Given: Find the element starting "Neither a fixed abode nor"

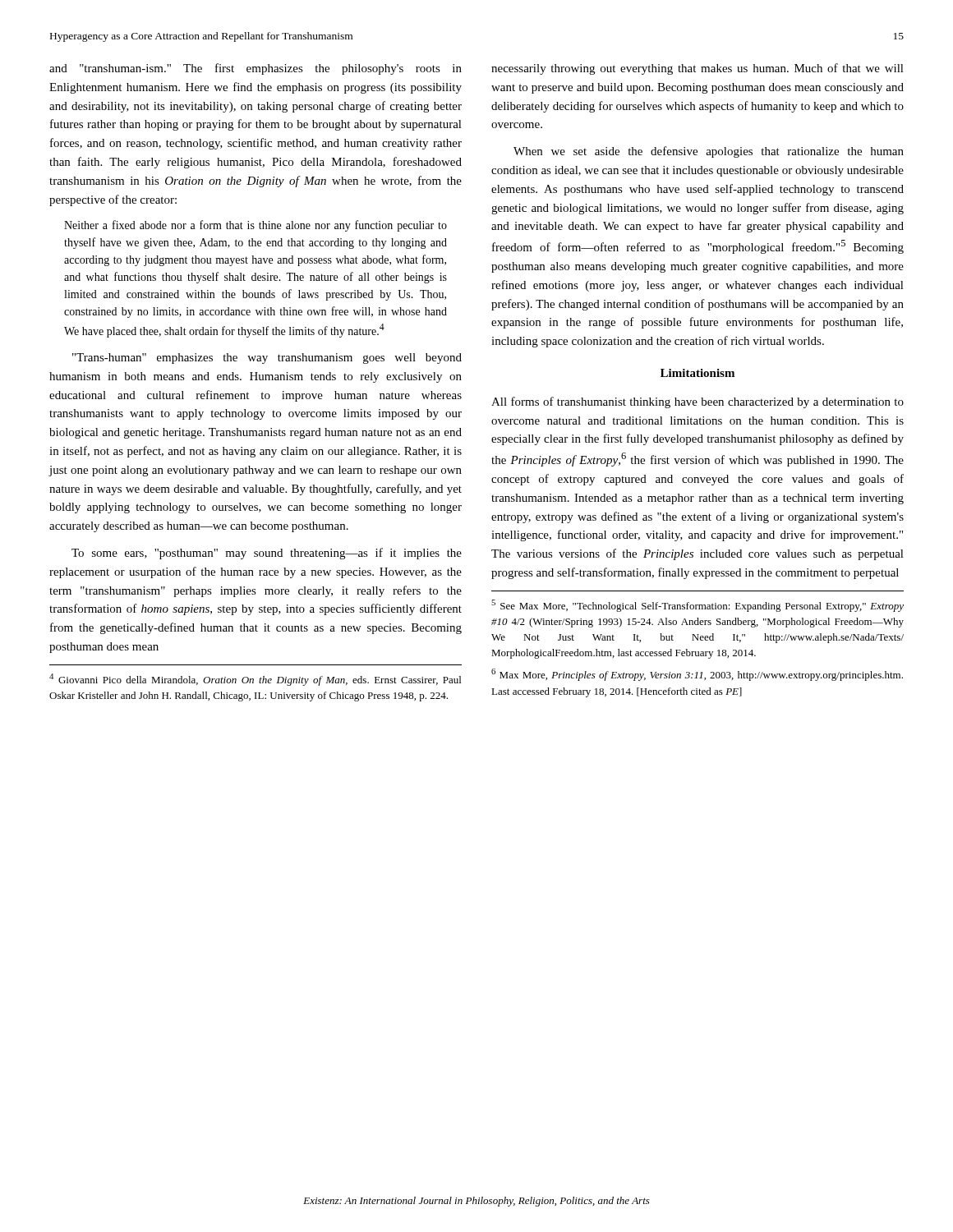Looking at the screenshot, I should click(255, 279).
